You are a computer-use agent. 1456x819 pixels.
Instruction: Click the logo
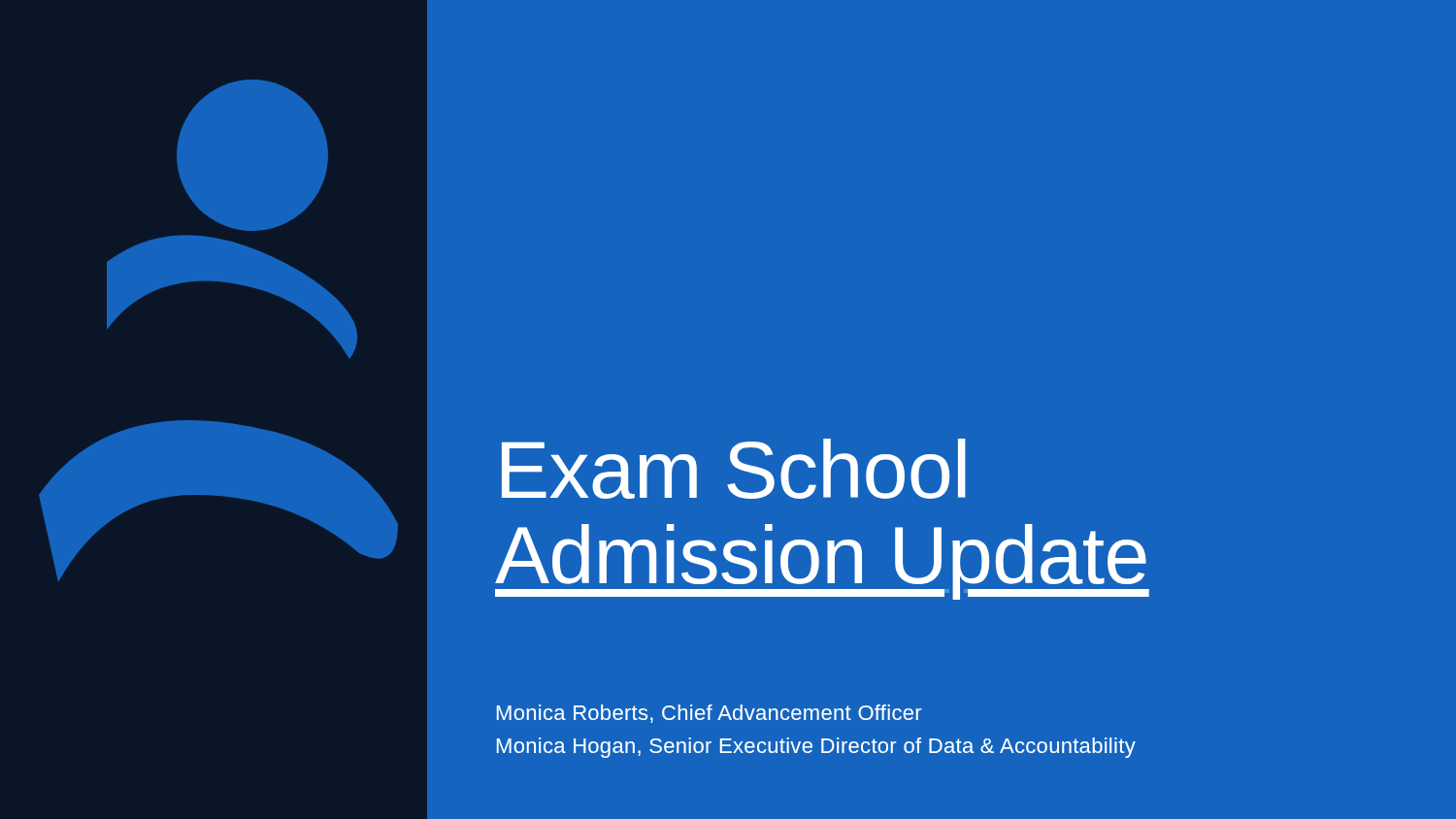tap(218, 400)
